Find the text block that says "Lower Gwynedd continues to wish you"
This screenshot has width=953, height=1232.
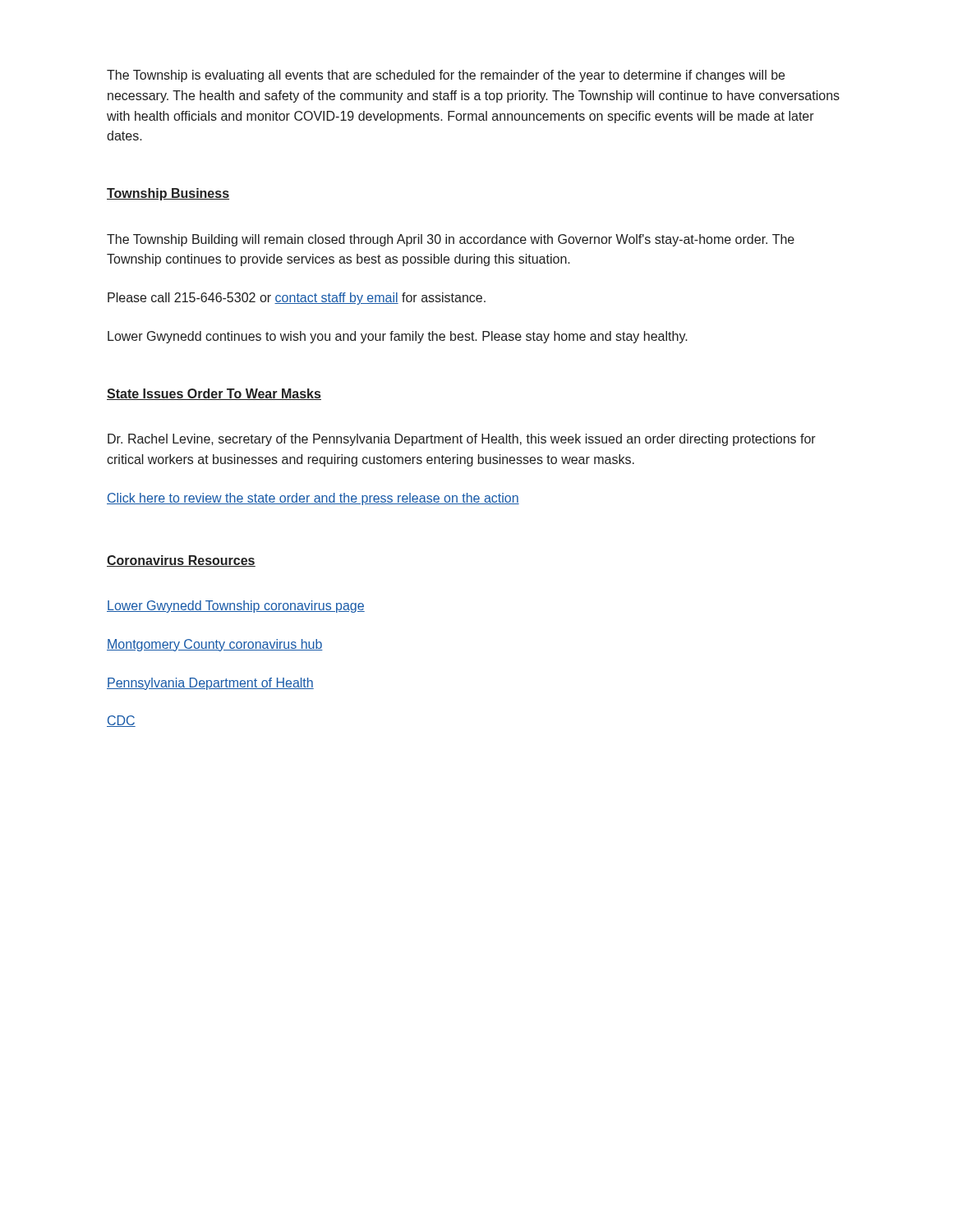[397, 336]
